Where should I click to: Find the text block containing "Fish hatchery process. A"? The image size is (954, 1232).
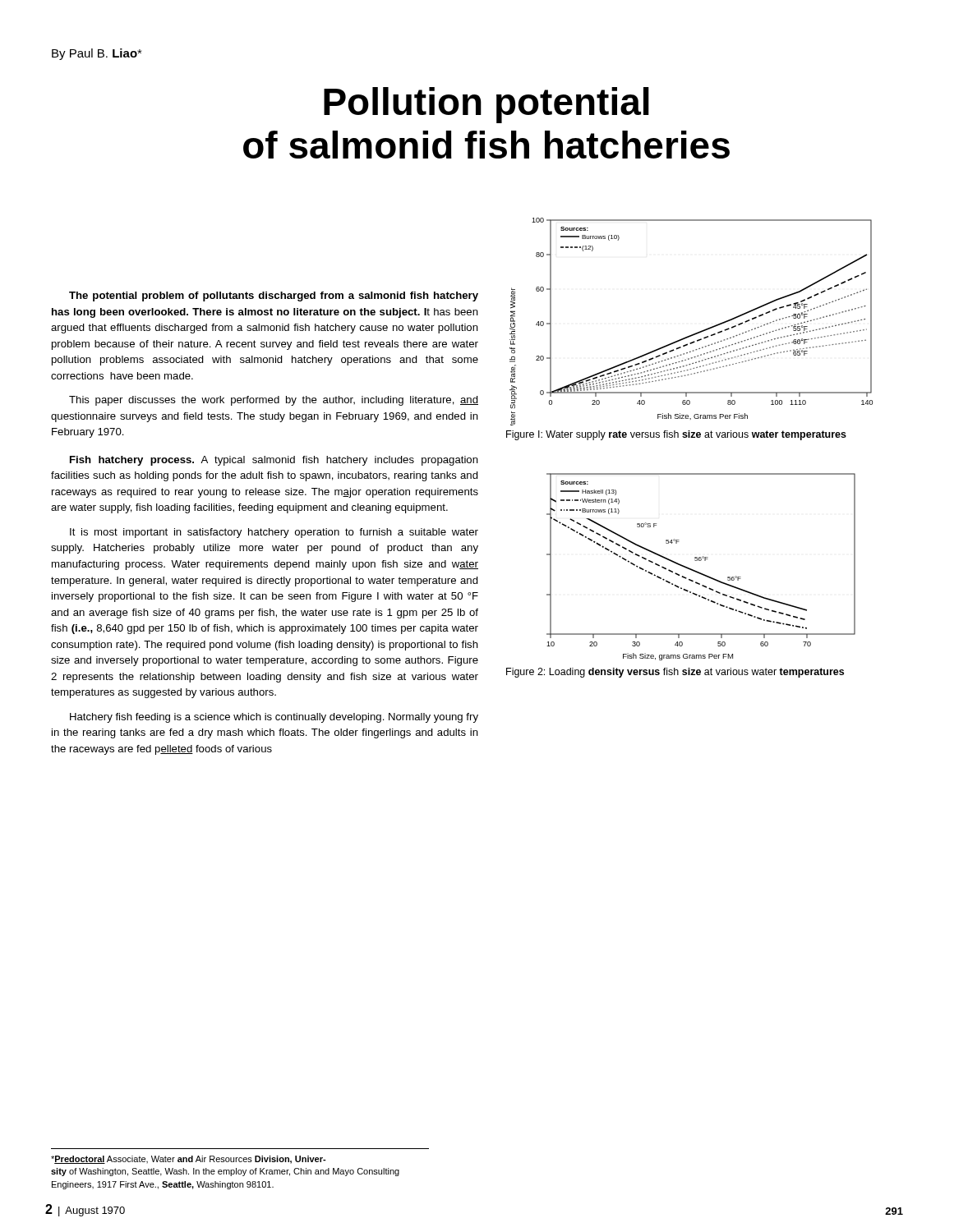[x=265, y=604]
